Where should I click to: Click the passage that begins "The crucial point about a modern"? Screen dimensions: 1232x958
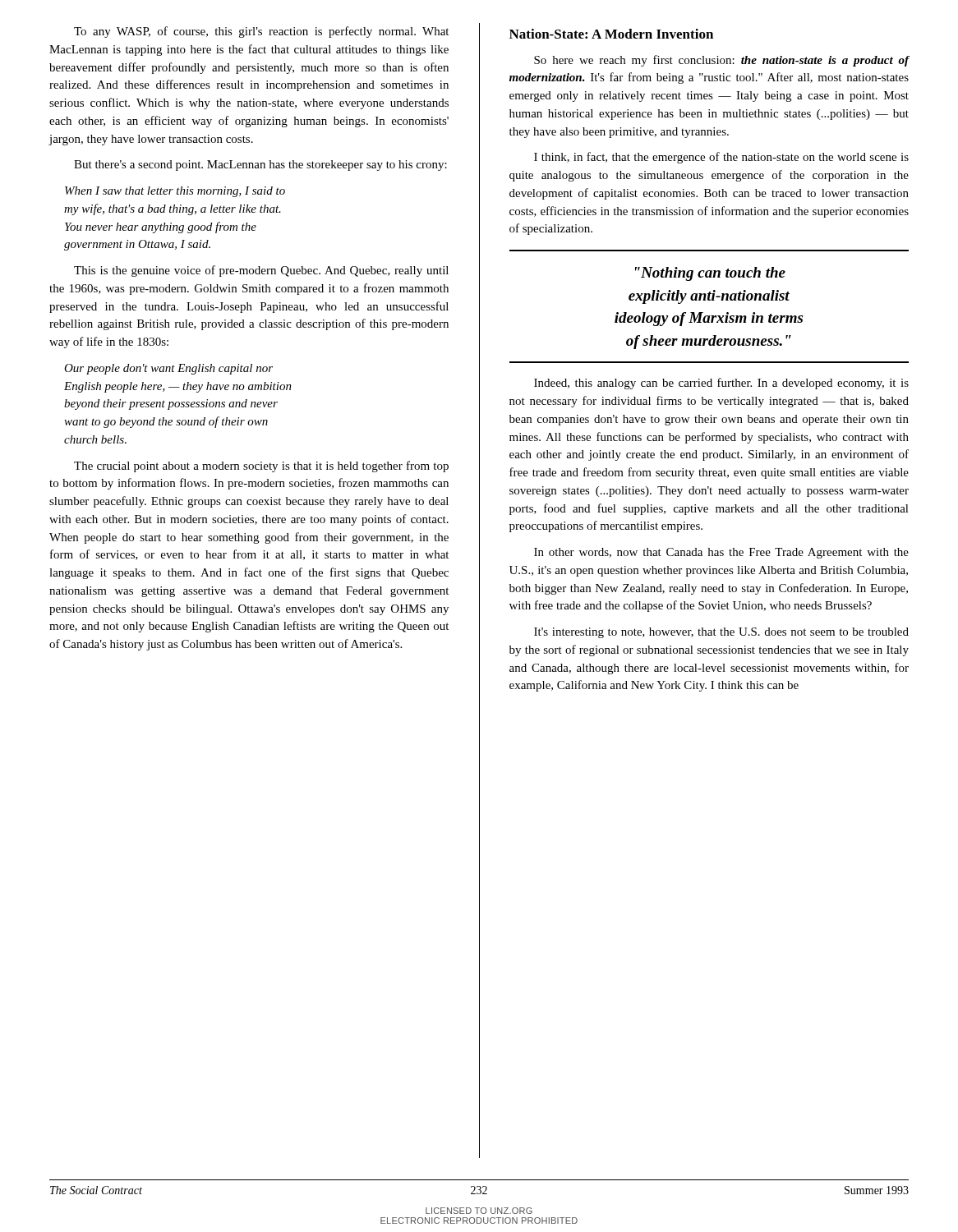(249, 555)
